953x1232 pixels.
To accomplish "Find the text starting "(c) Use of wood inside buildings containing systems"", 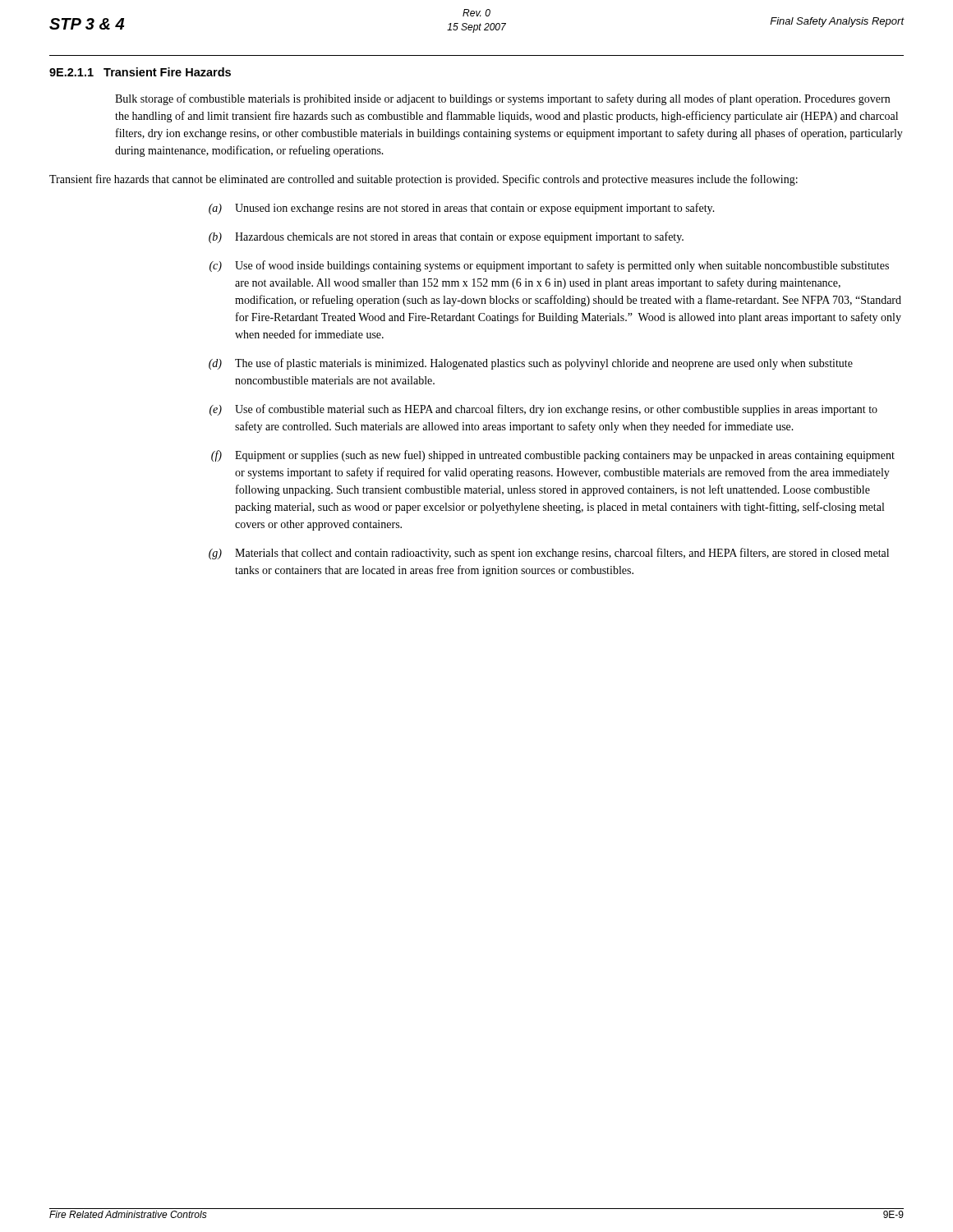I will coord(542,300).
